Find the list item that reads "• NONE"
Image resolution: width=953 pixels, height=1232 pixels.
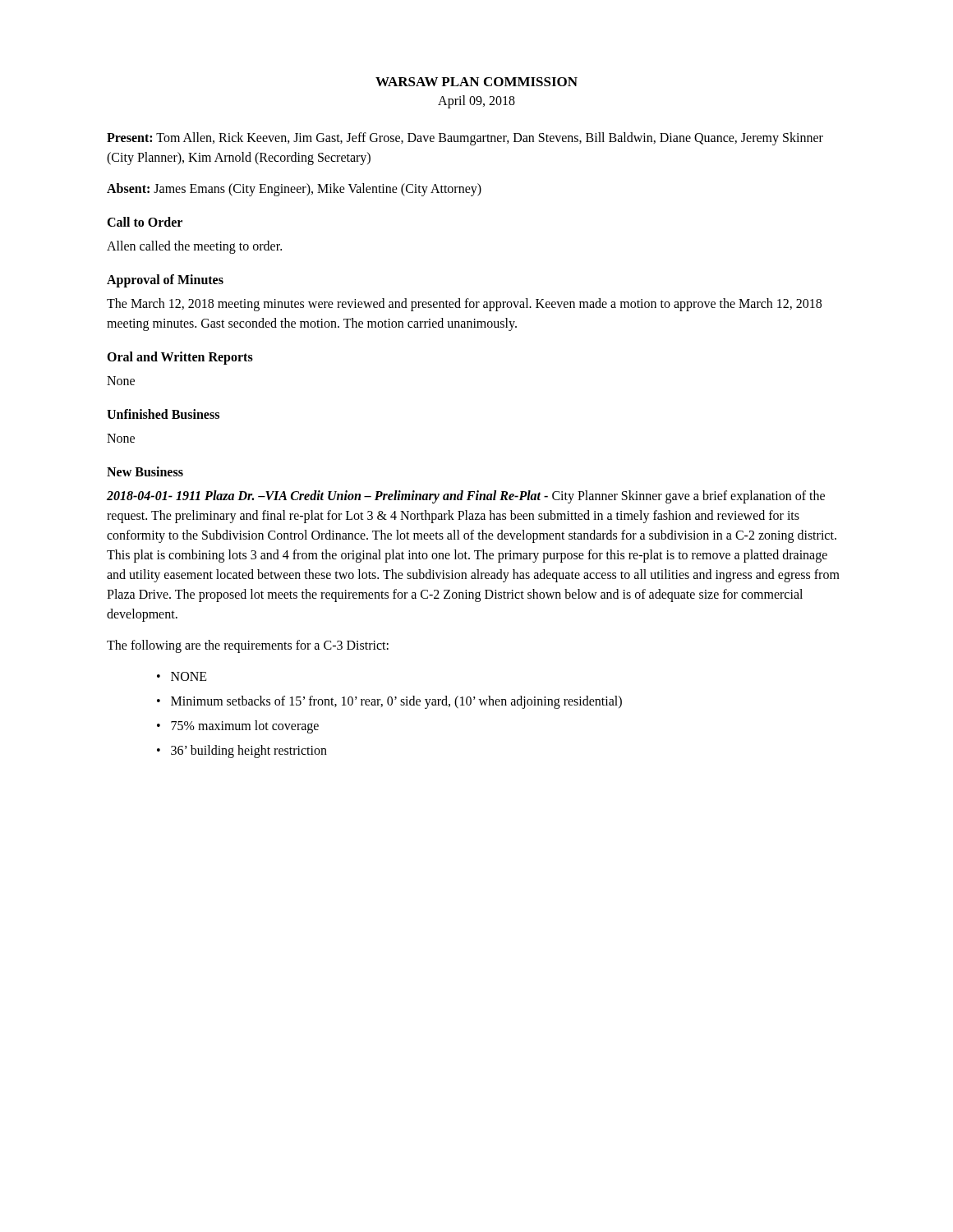pos(182,676)
